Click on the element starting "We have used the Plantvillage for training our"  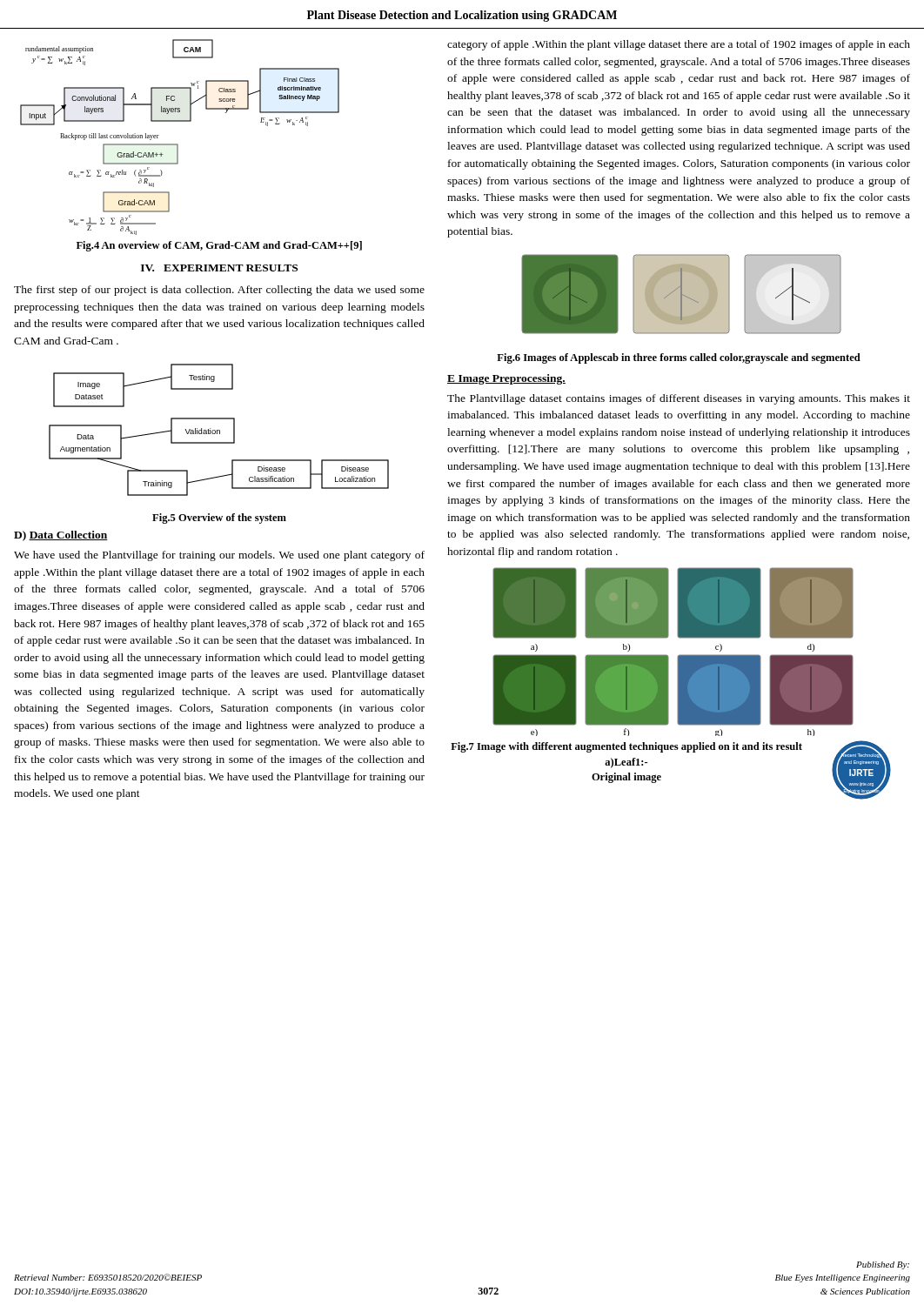click(219, 674)
